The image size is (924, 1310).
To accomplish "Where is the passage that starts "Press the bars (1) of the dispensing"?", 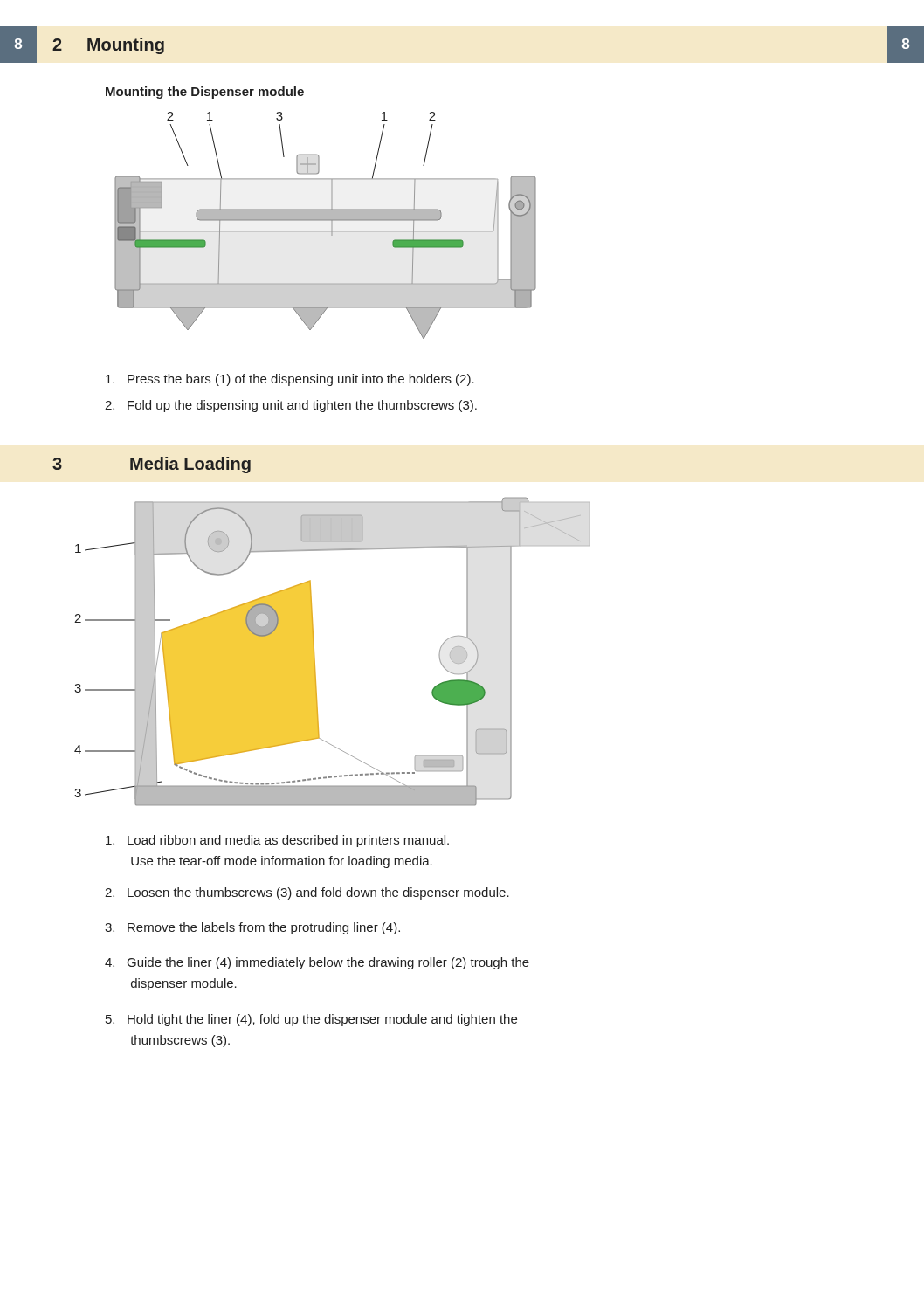I will tap(290, 379).
